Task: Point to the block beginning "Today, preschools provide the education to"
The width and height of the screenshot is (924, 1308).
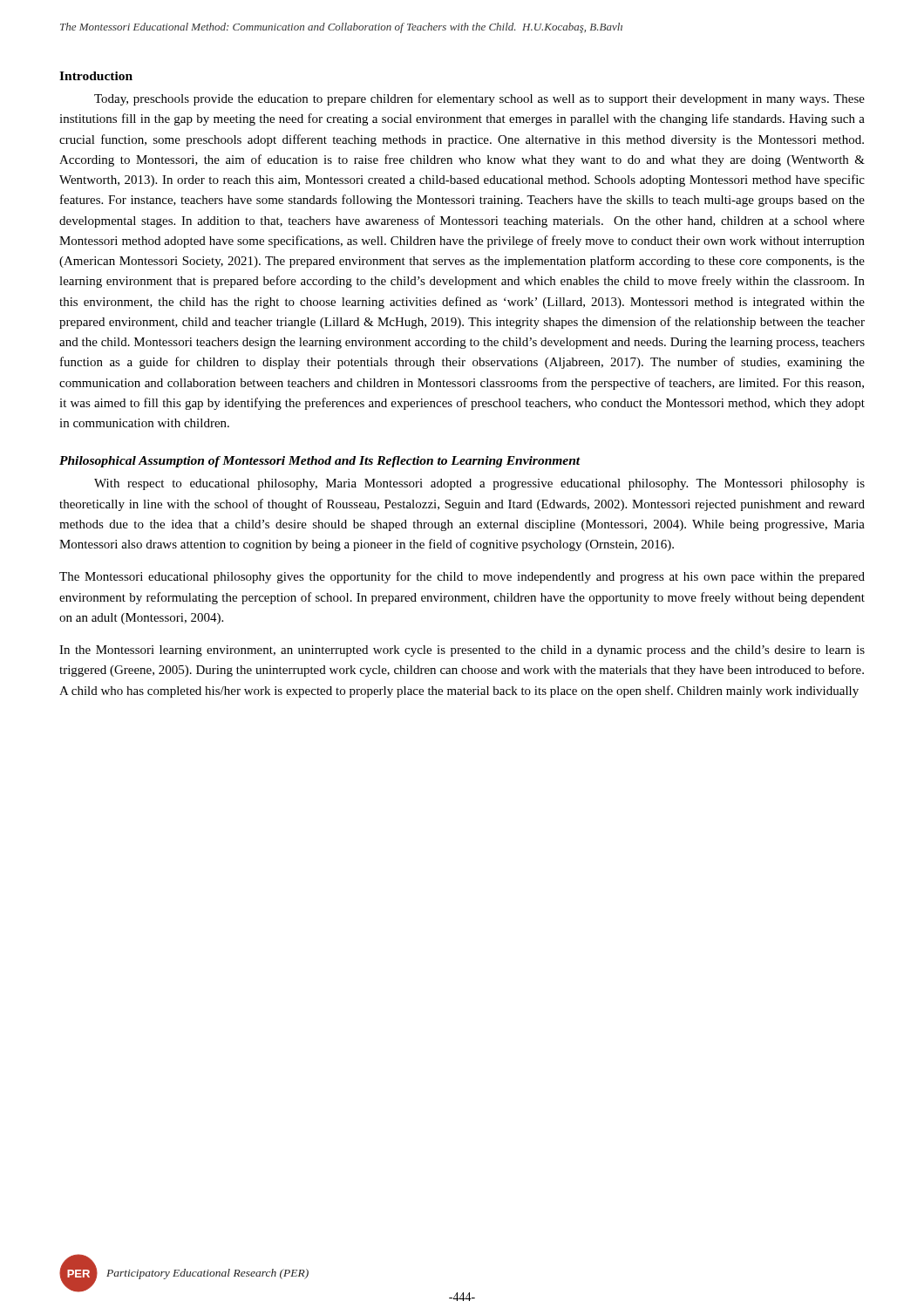Action: point(462,261)
